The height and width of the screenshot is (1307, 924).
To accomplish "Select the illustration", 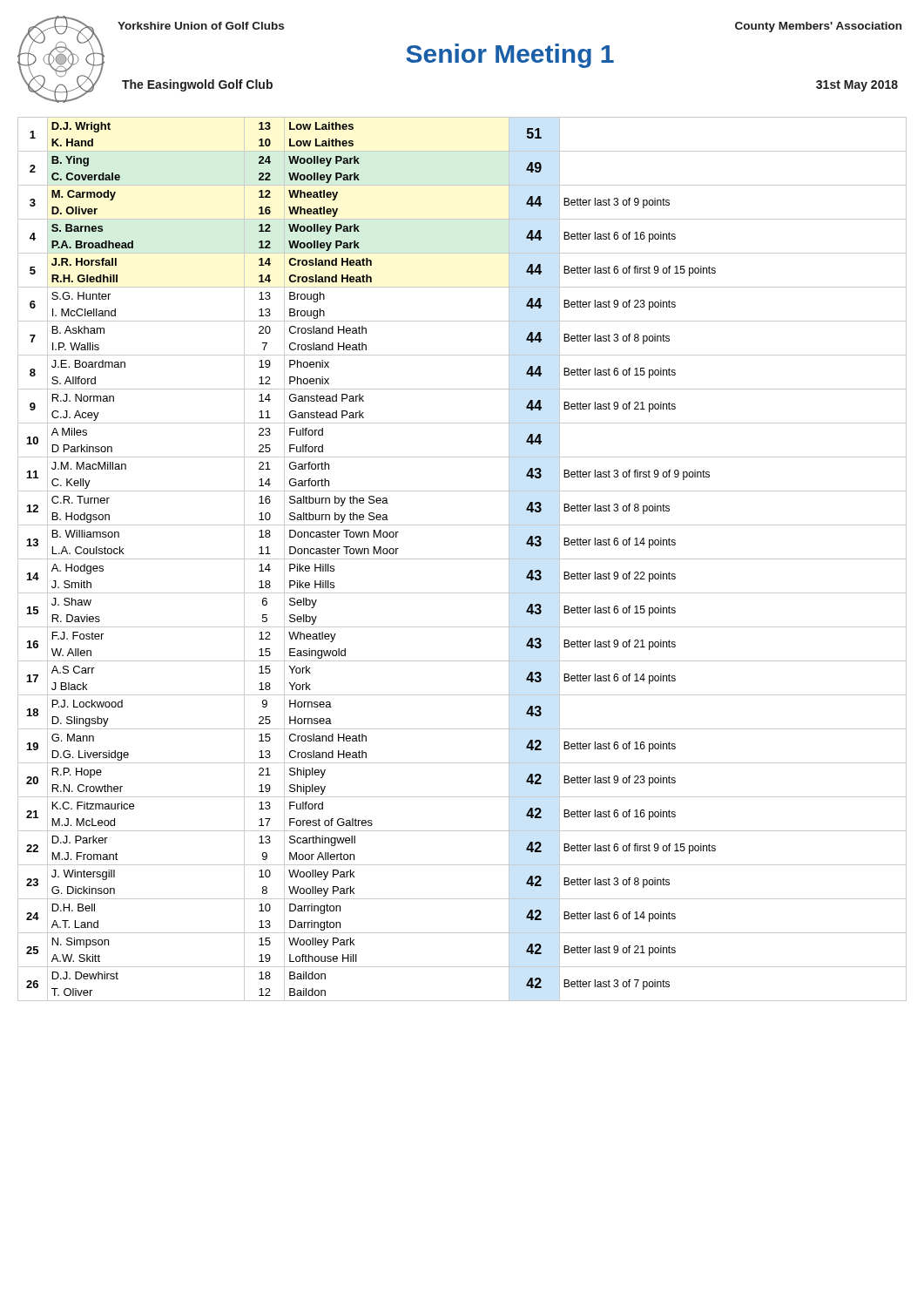I will [65, 61].
